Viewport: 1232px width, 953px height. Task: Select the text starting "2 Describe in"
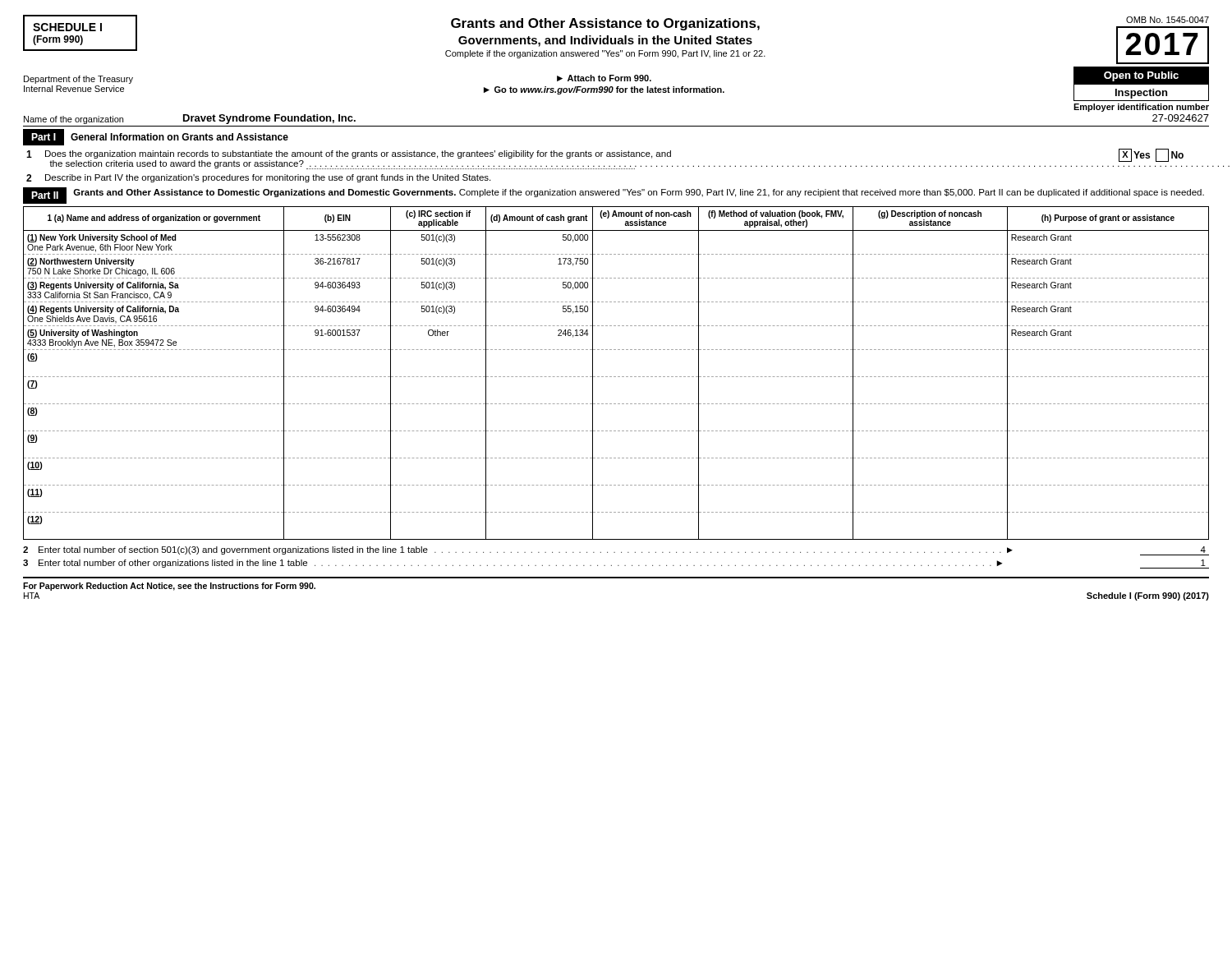coord(259,178)
